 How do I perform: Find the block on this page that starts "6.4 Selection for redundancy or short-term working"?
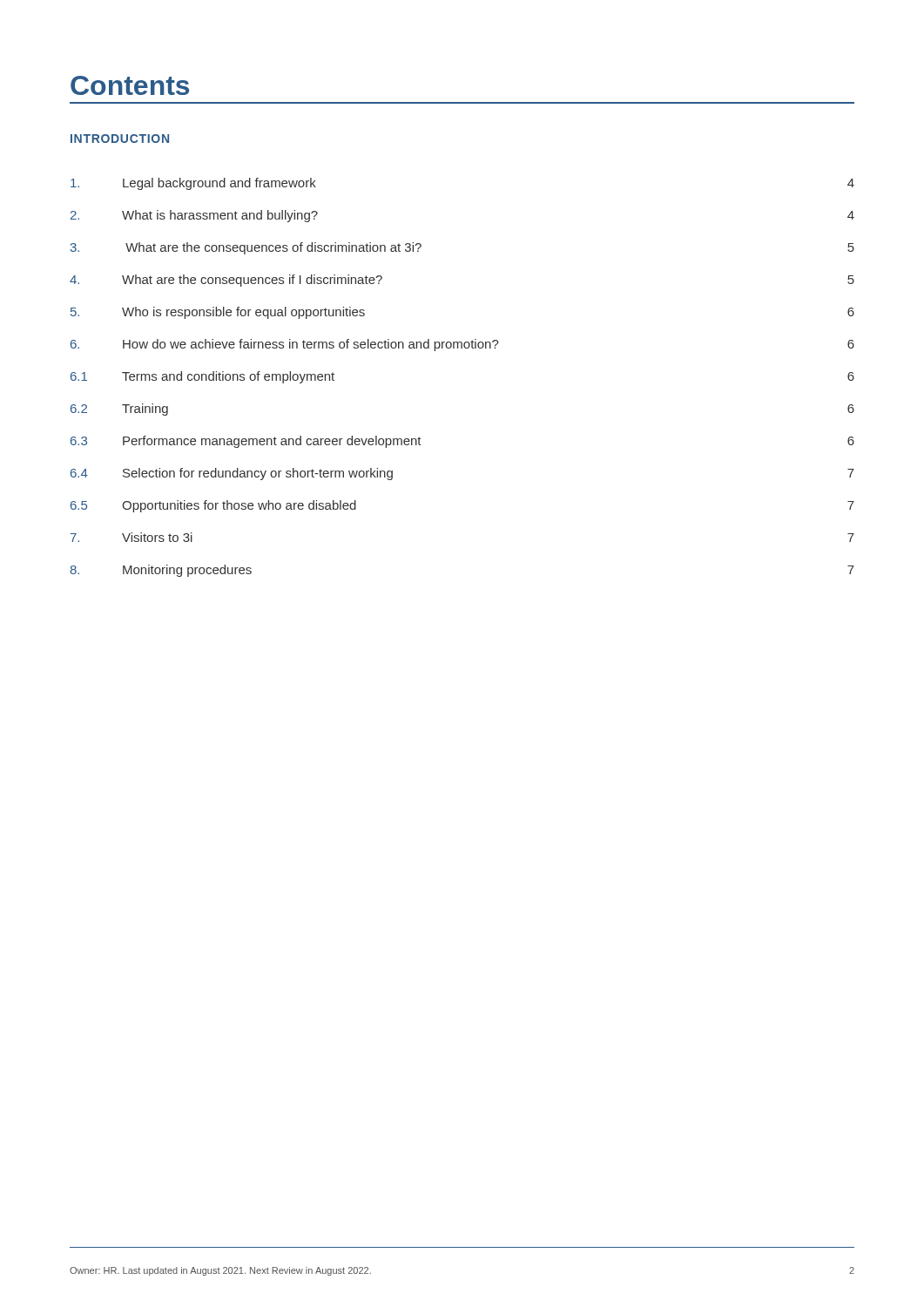[259, 473]
